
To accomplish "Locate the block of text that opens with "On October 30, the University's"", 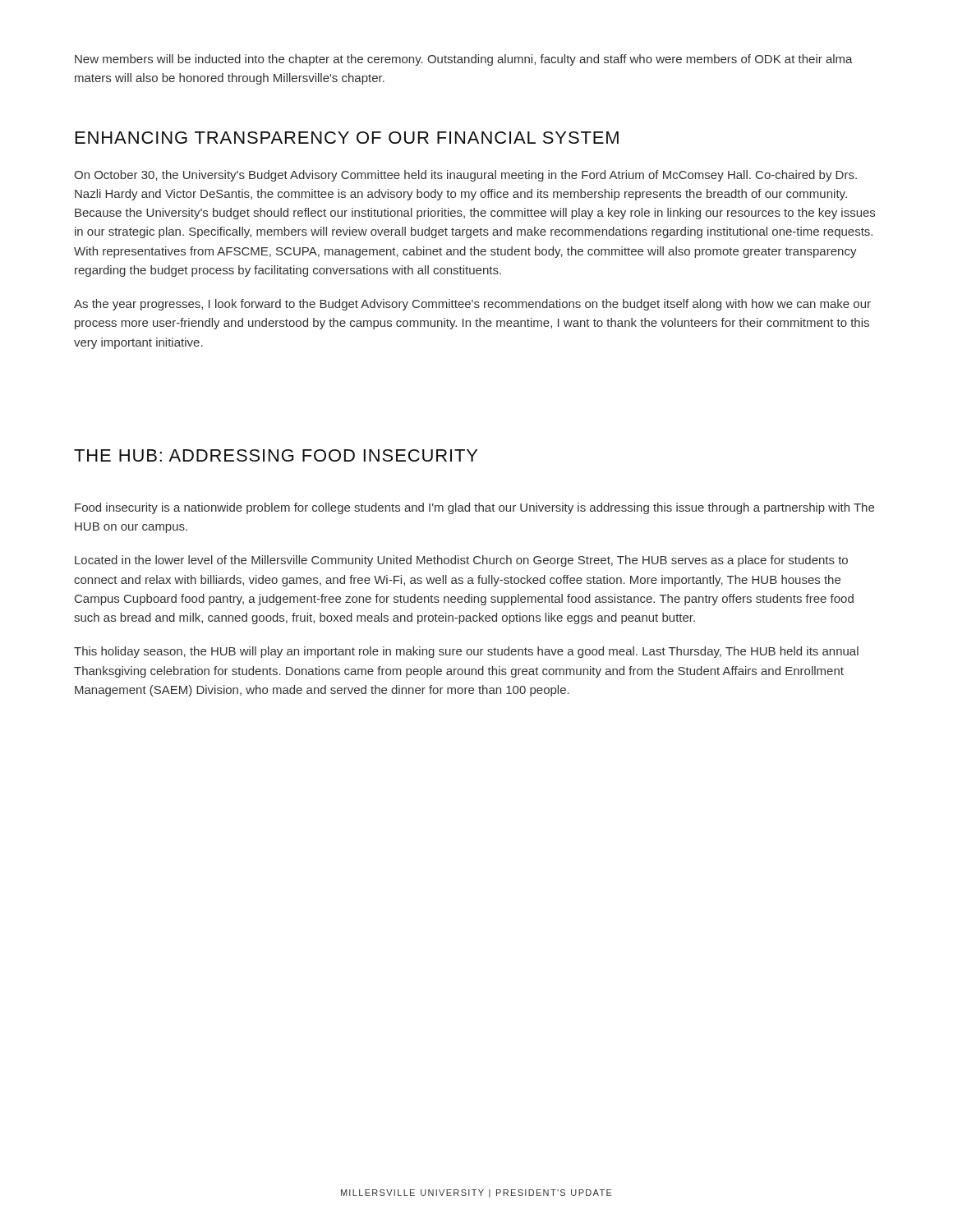I will (476, 222).
